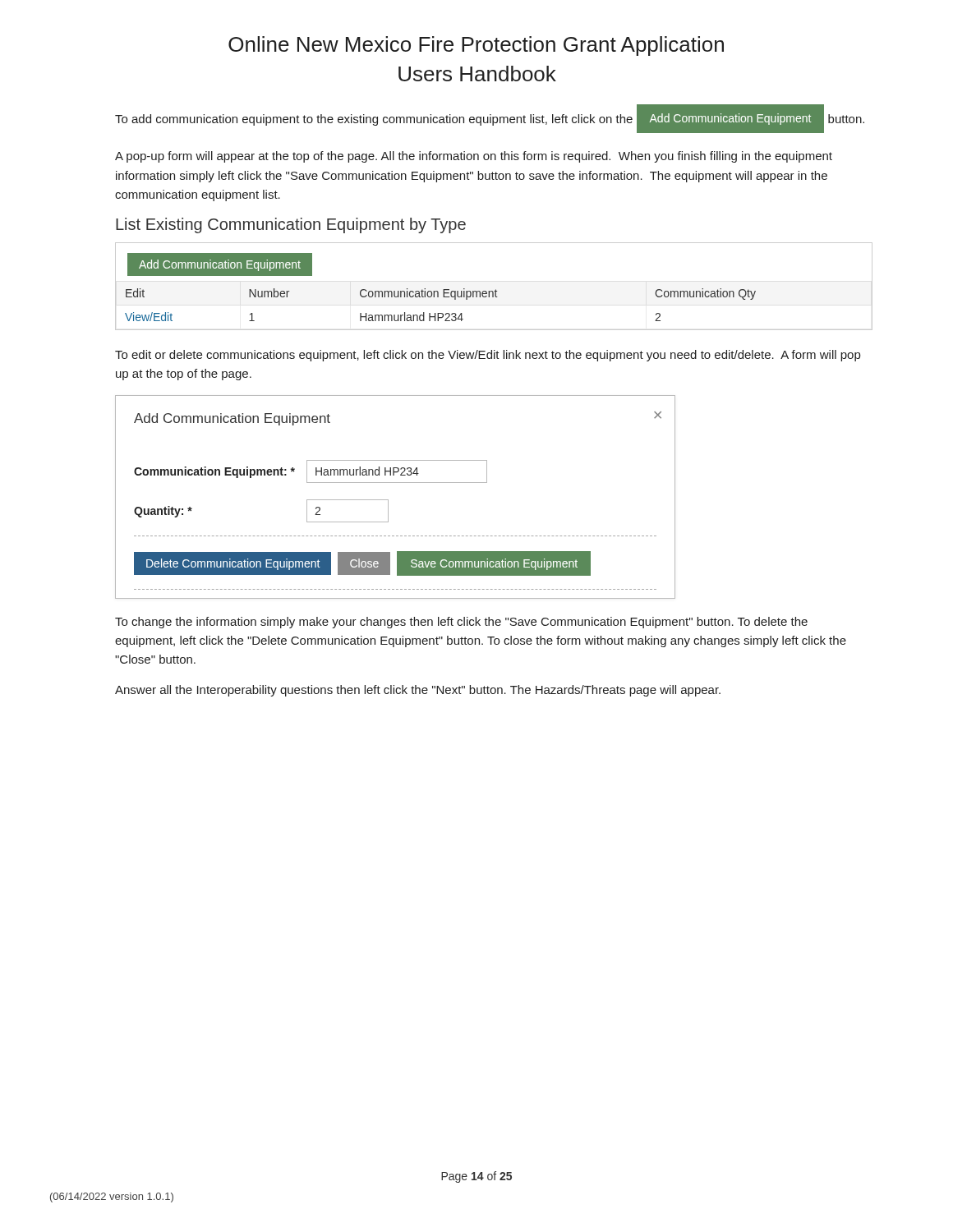Locate the text block that says "A pop-up form will appear at the top"
Viewport: 953px width, 1232px height.
(x=474, y=175)
